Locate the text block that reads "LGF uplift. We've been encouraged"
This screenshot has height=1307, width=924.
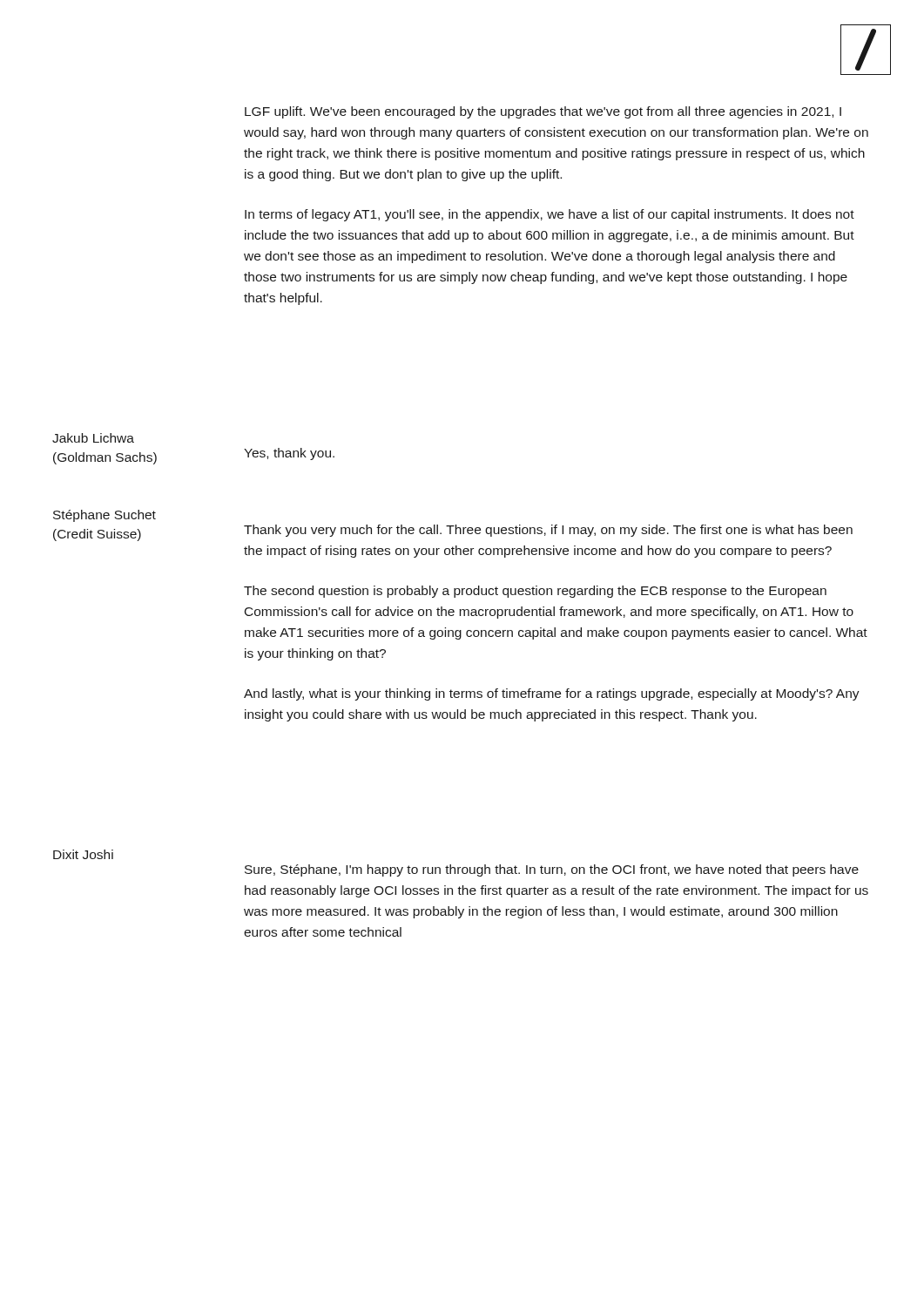tap(558, 204)
